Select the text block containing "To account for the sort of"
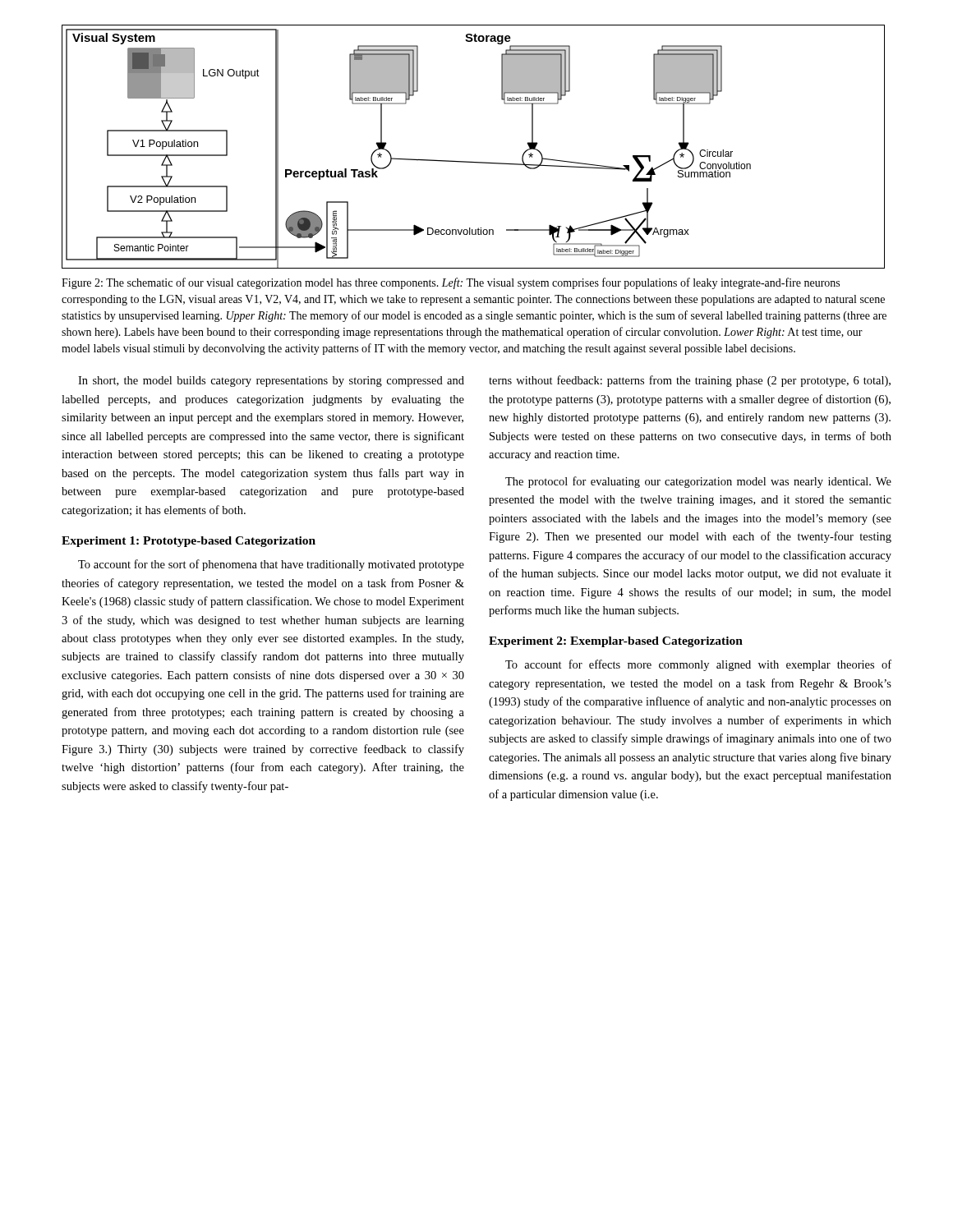Viewport: 953px width, 1232px height. [263, 675]
